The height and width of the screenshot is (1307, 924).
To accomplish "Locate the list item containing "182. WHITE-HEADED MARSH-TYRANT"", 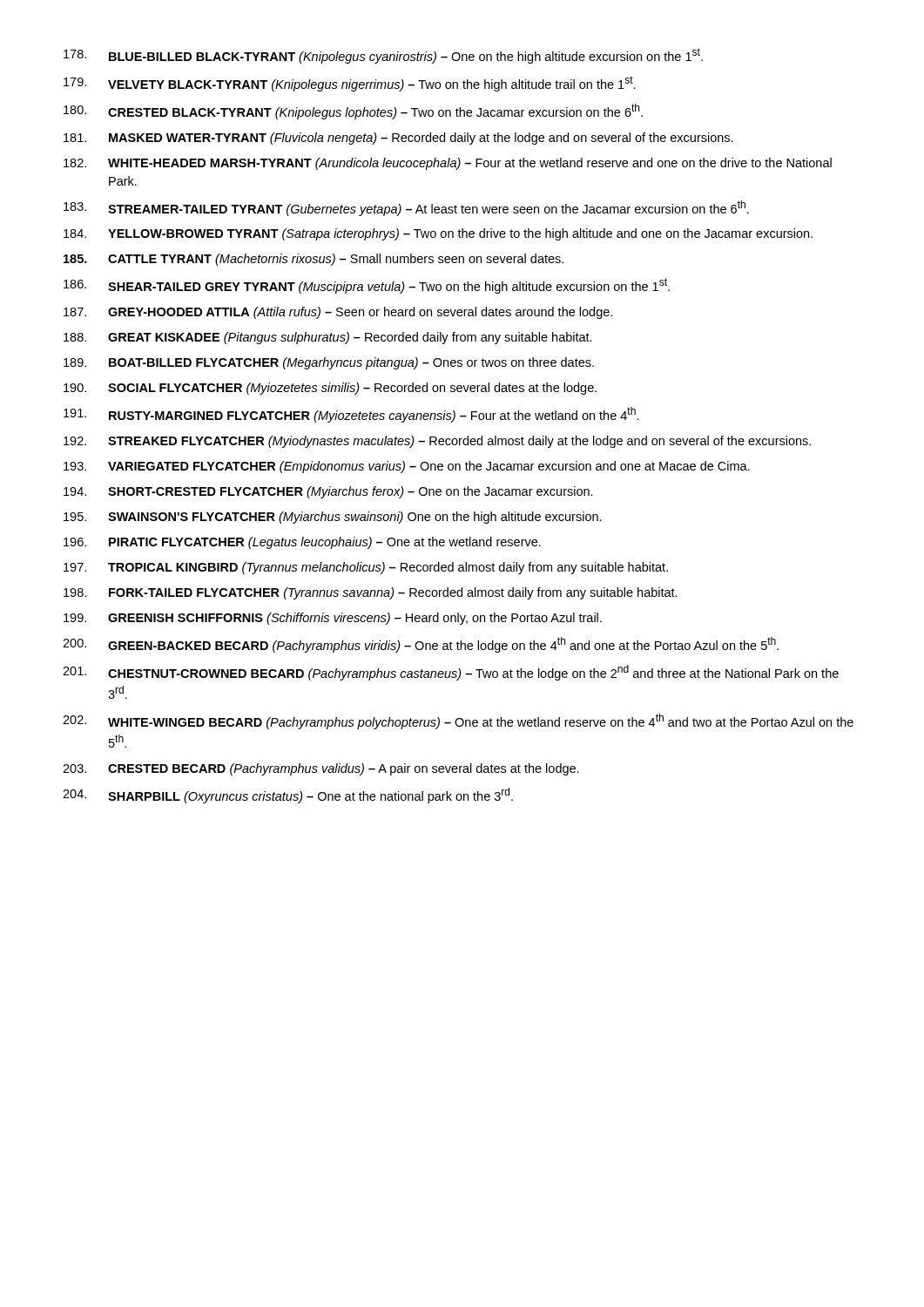I will click(462, 172).
